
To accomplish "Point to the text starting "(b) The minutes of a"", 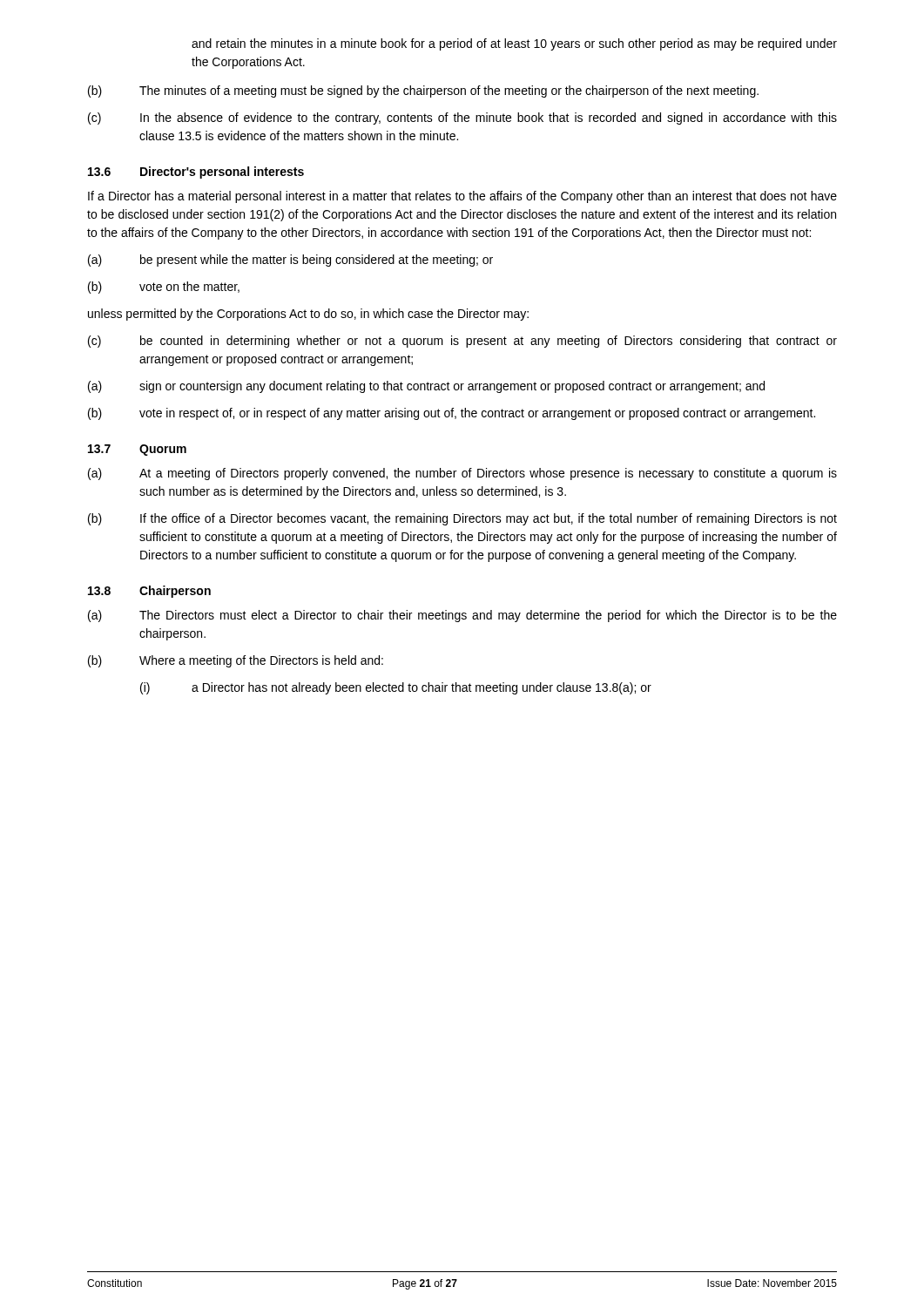I will [x=462, y=91].
